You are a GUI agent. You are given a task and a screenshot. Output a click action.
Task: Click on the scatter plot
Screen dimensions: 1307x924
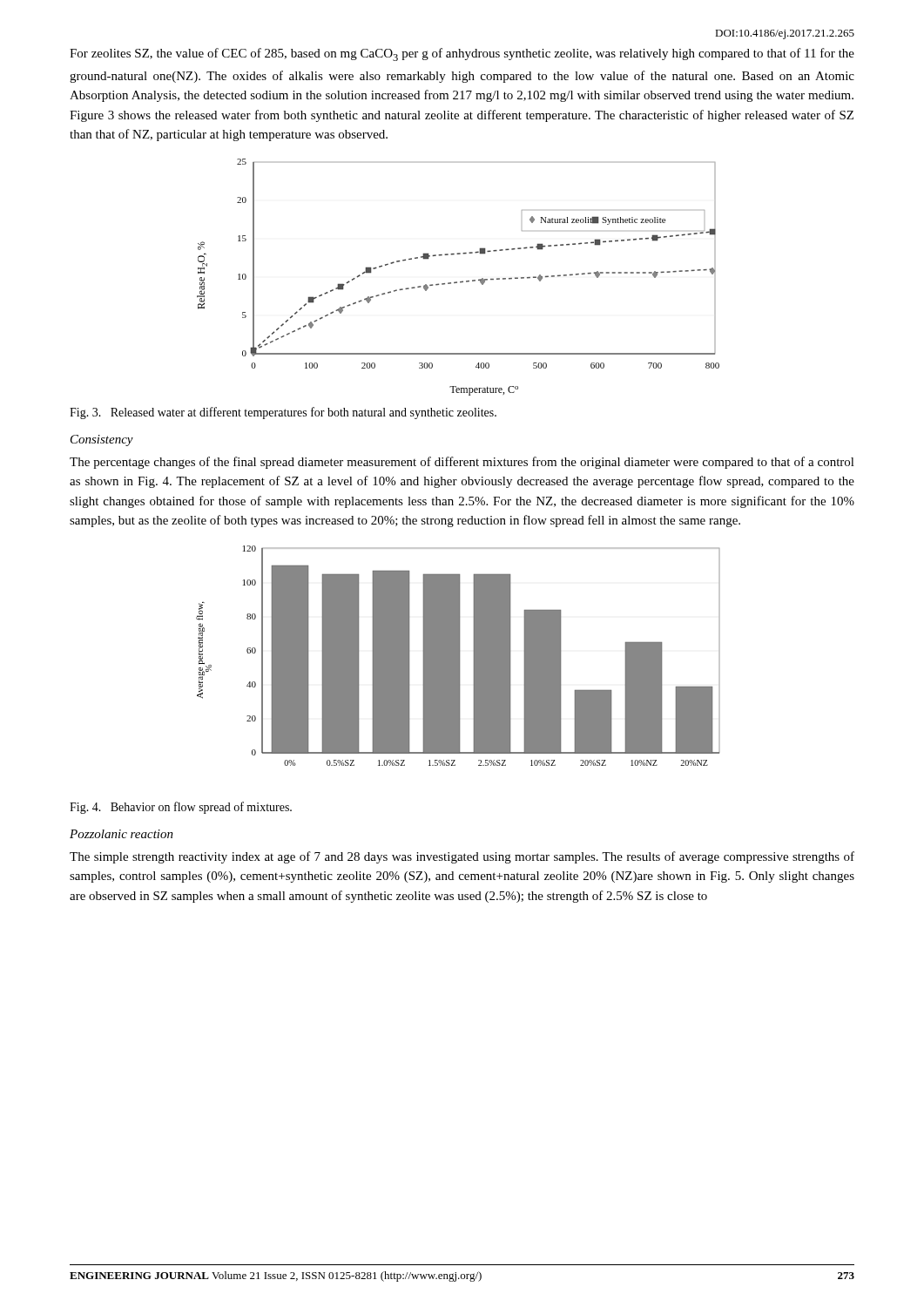point(462,277)
